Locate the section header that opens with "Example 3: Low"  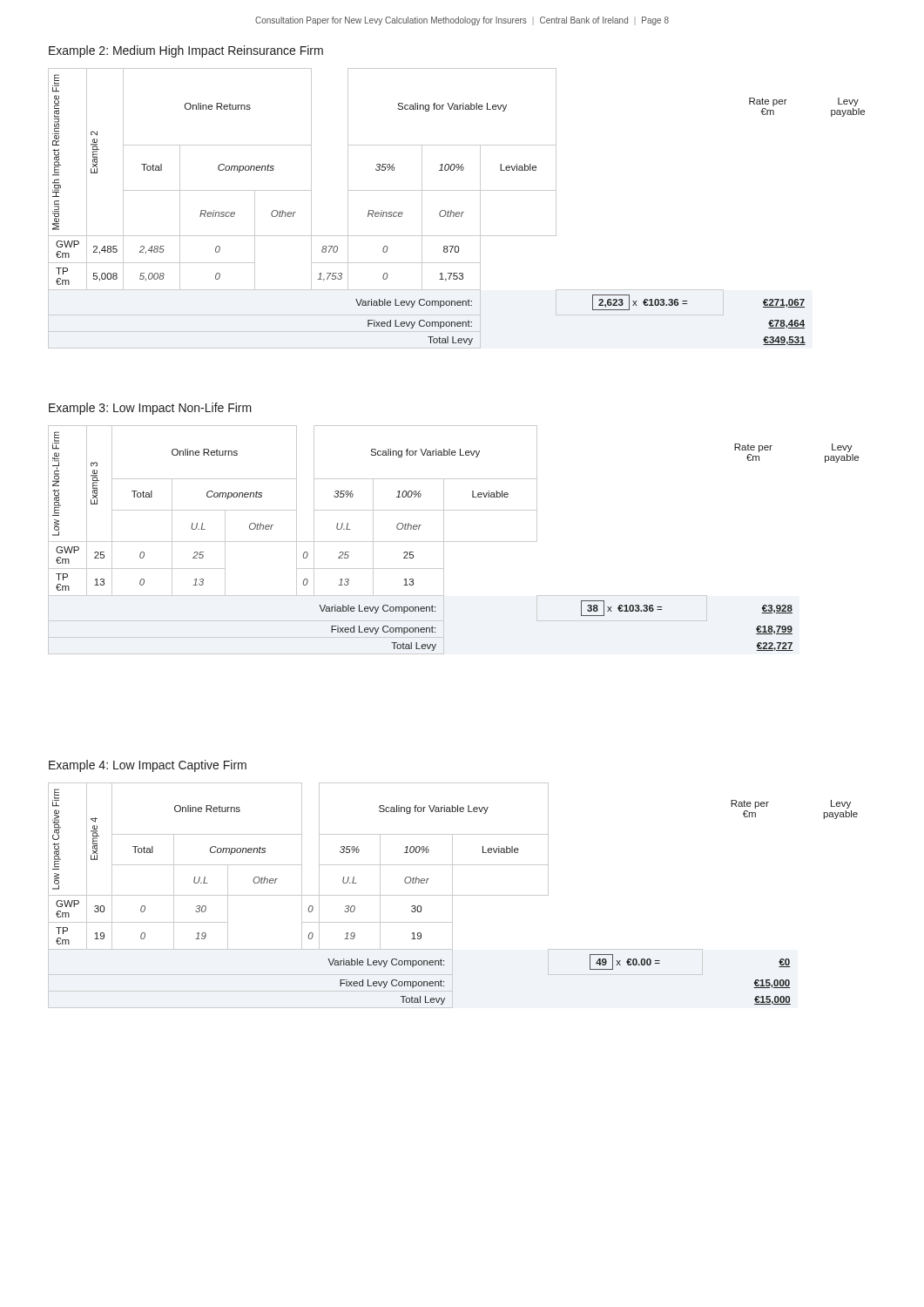click(150, 408)
